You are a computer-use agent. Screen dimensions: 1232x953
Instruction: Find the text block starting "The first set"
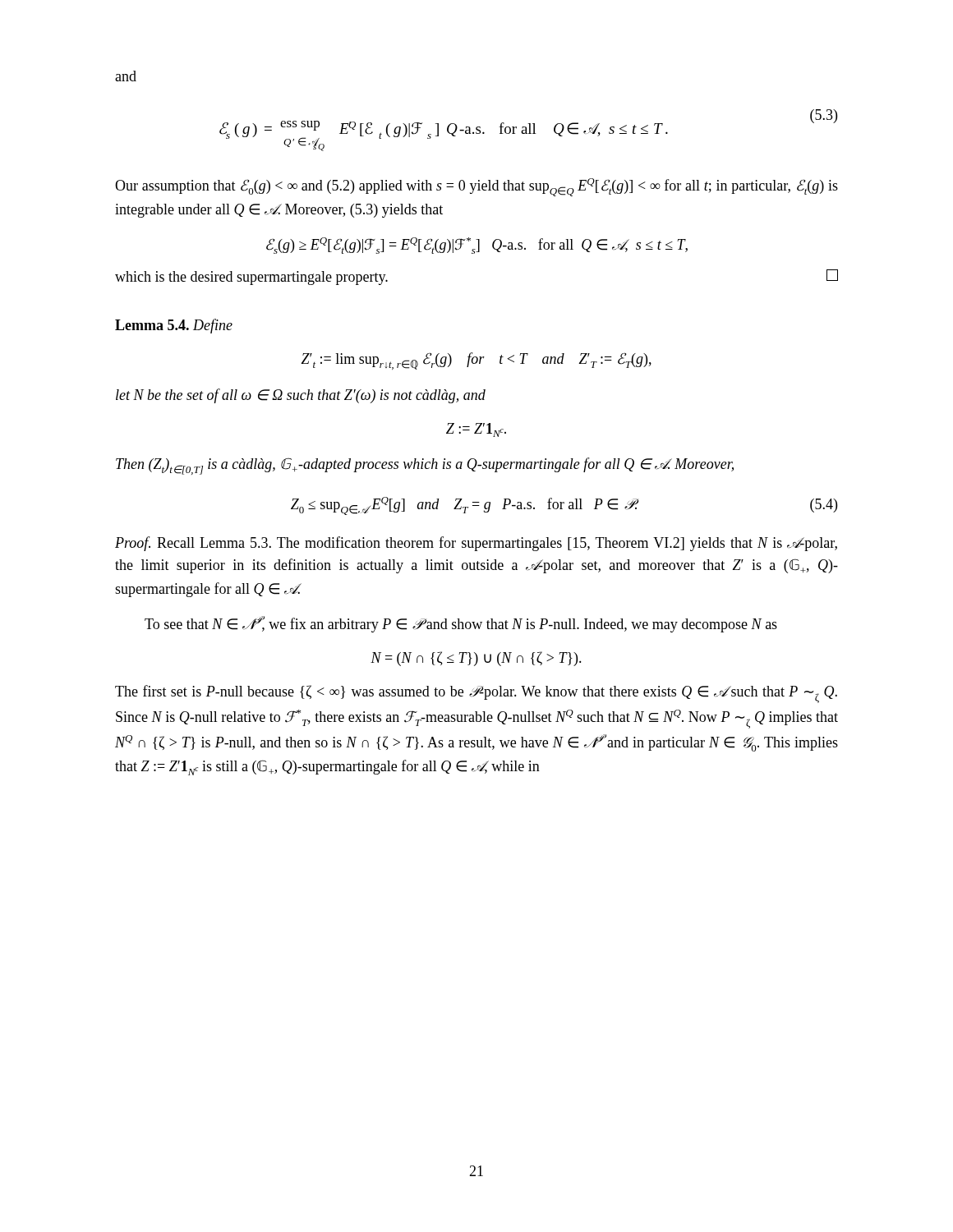tap(476, 731)
